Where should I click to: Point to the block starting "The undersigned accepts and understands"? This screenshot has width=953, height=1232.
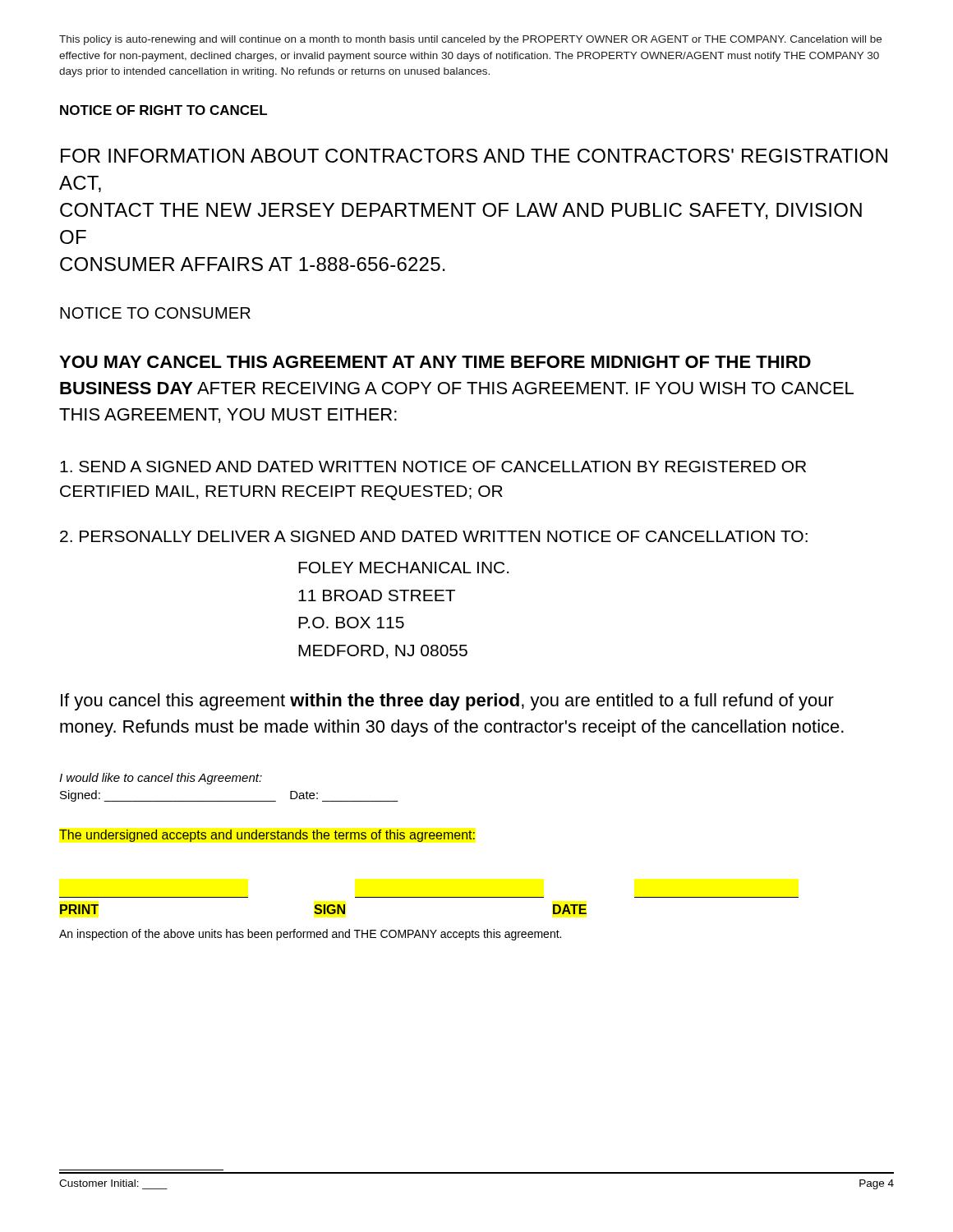pos(267,835)
